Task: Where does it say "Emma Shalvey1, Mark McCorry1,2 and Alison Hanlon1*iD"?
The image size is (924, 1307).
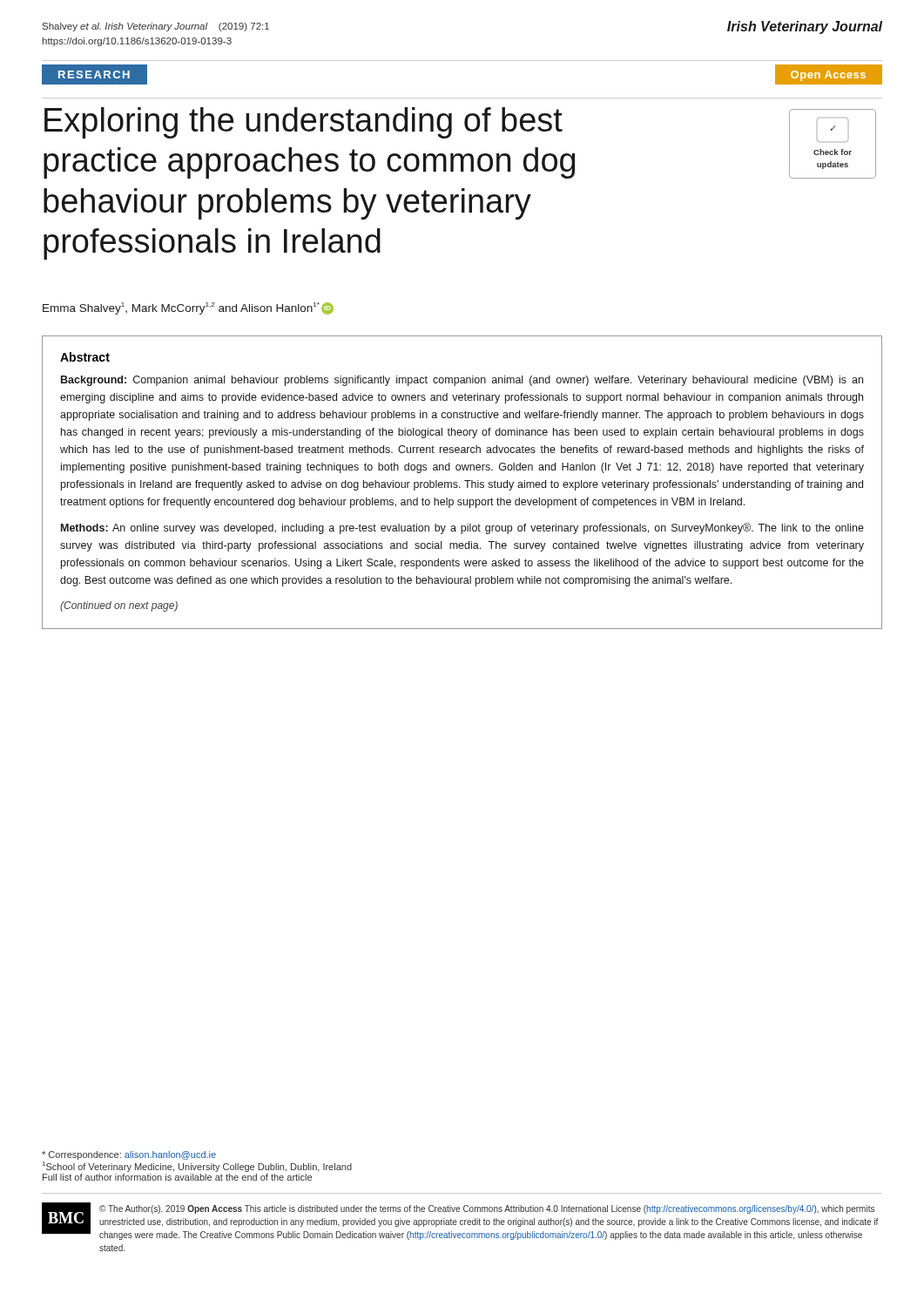Action: click(x=188, y=308)
